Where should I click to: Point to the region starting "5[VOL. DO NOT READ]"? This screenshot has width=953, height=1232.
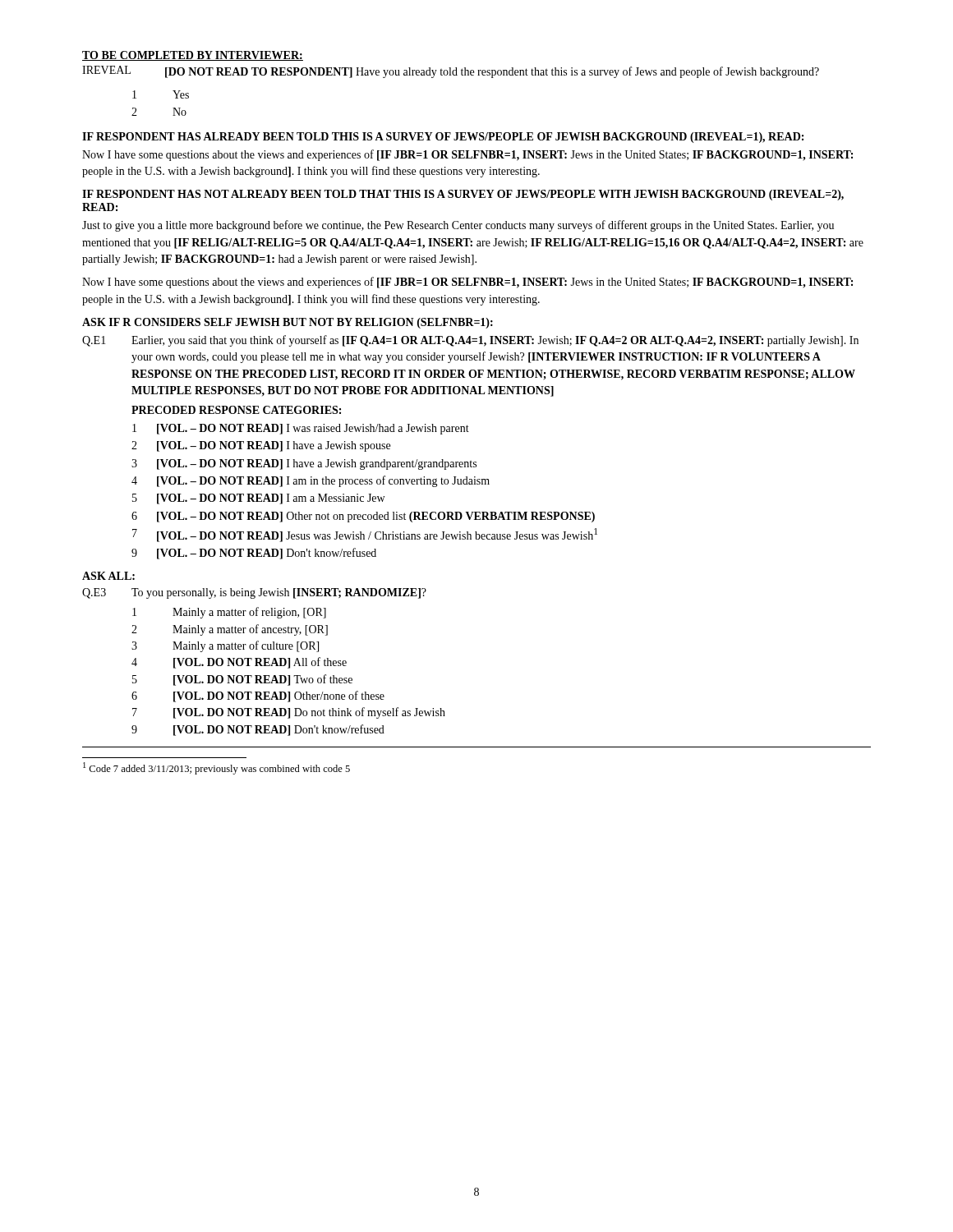tap(242, 680)
